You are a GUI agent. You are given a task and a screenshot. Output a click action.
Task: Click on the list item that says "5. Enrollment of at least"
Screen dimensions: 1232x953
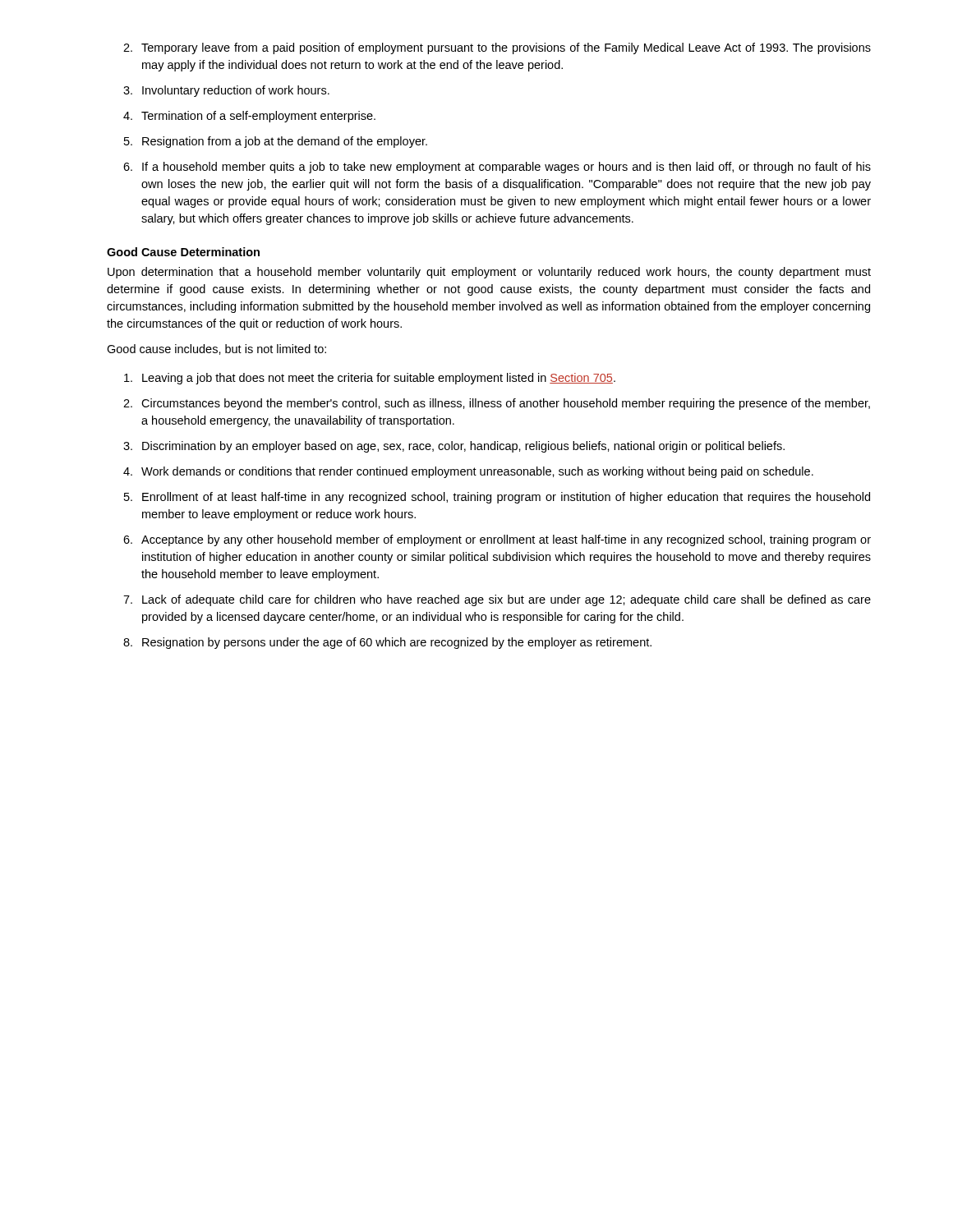click(x=489, y=506)
